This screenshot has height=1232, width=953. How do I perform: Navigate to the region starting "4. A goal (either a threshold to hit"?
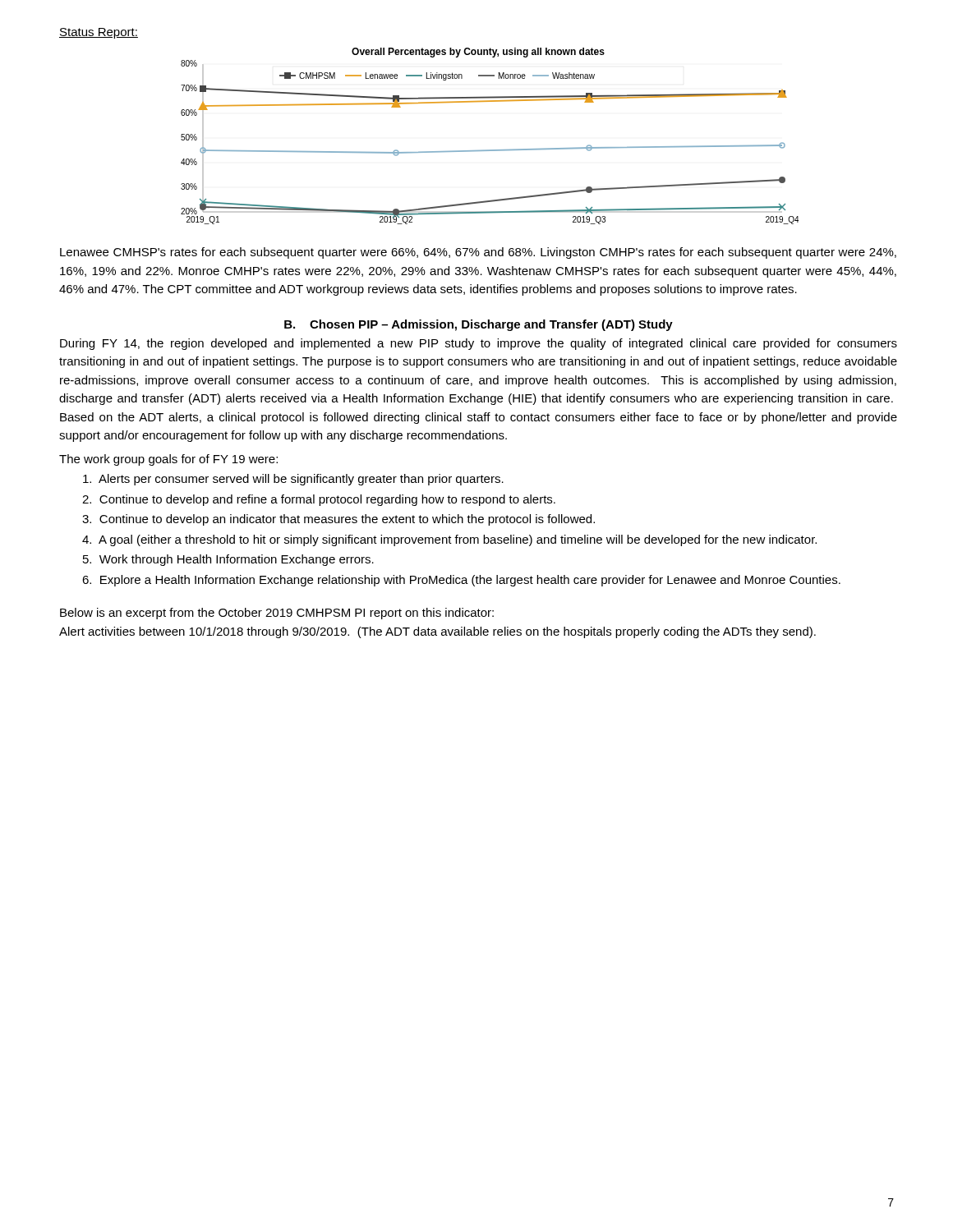point(450,539)
